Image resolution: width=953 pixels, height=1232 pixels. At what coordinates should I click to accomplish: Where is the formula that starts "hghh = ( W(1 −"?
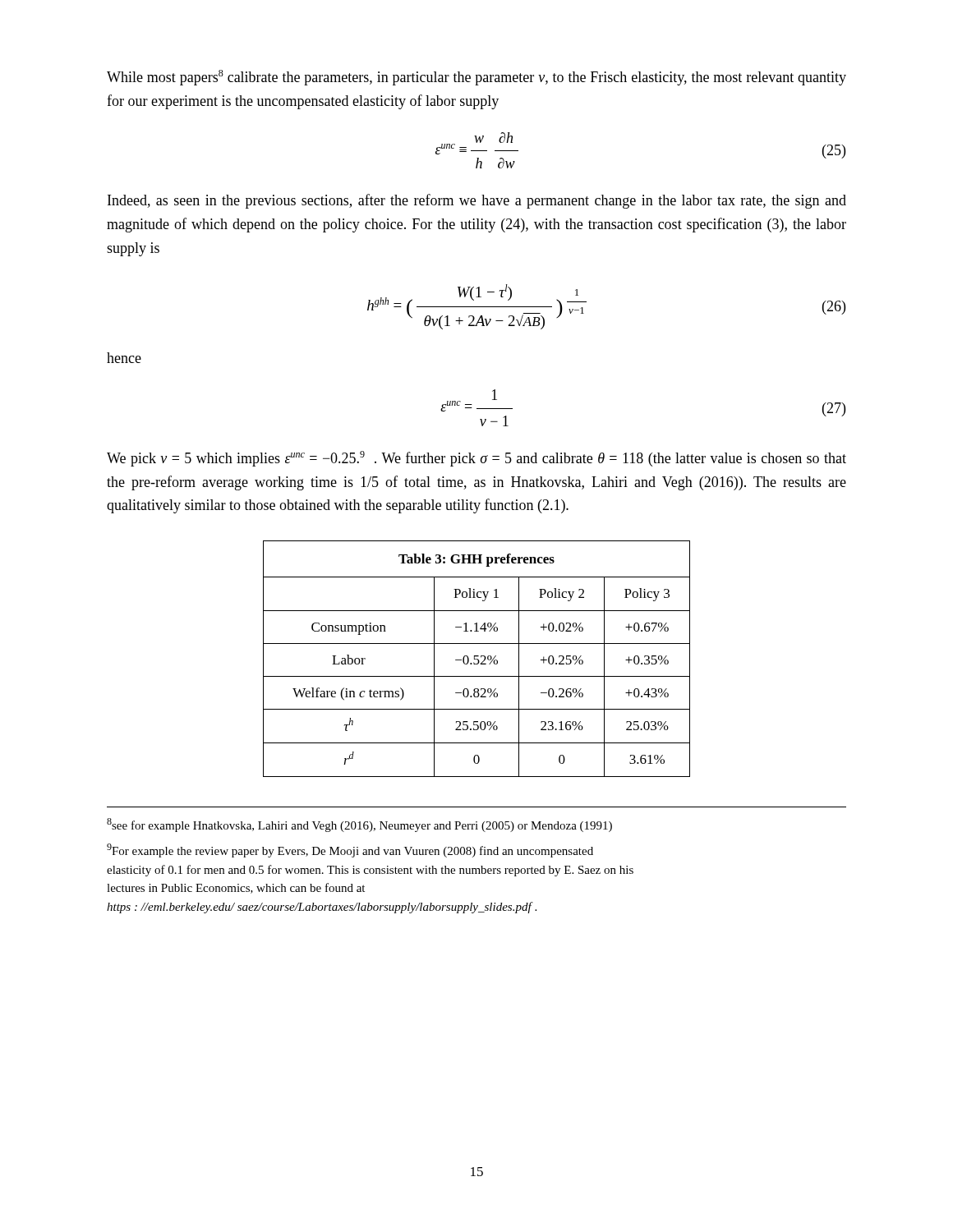coord(606,307)
